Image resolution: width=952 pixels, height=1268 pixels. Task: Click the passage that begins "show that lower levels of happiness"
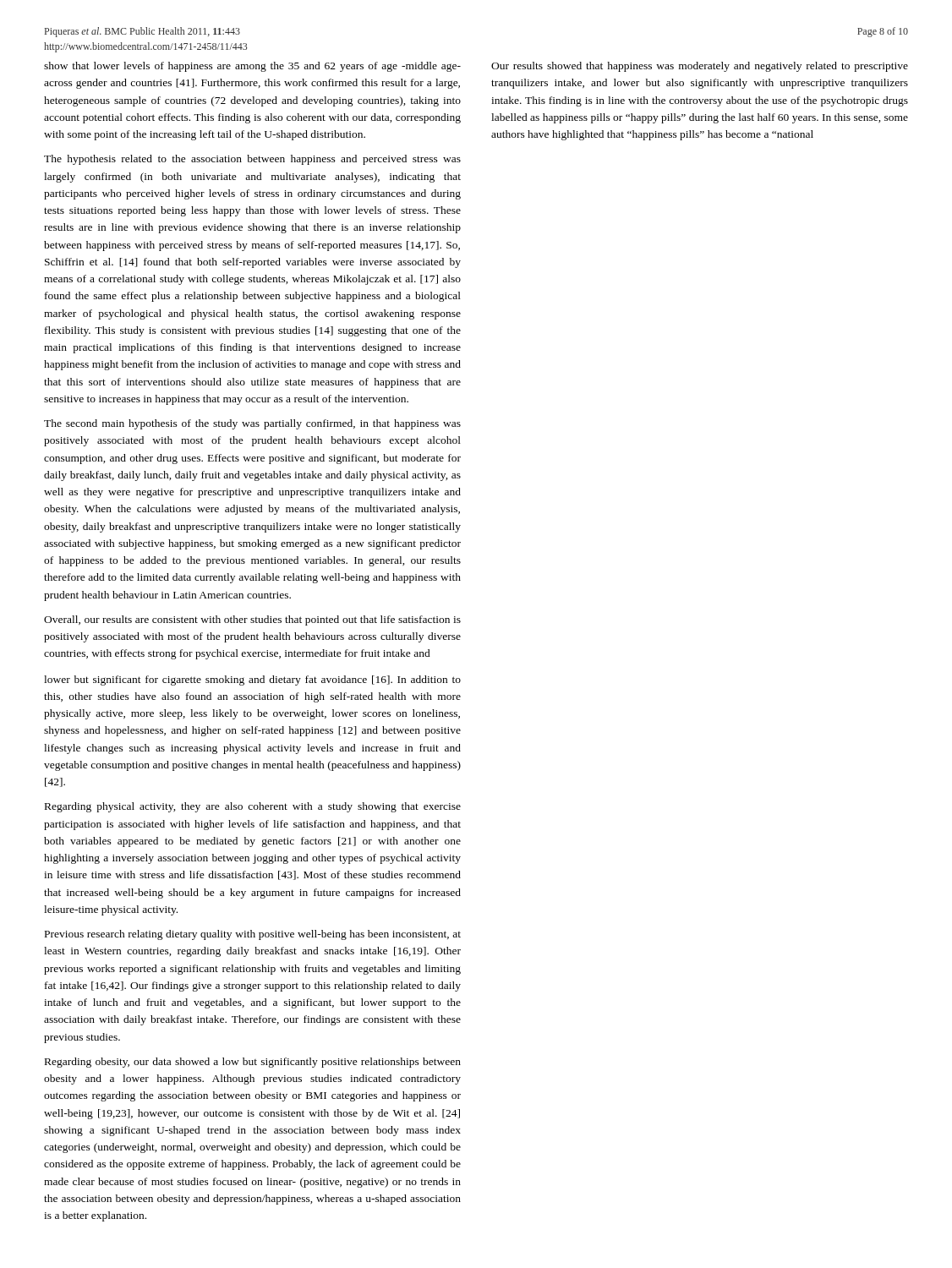click(252, 360)
